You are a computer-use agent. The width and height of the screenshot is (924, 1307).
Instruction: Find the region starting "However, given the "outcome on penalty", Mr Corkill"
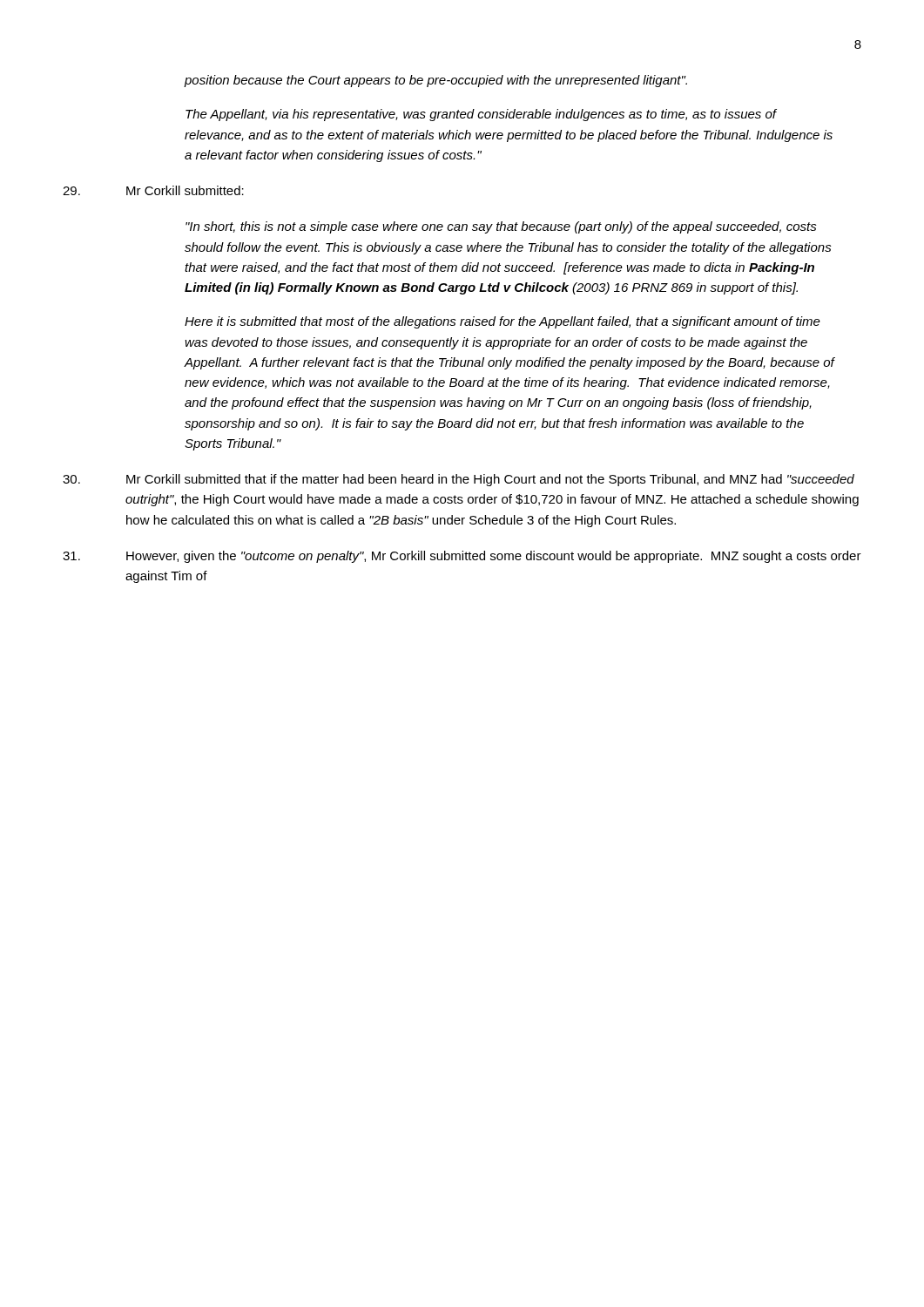(x=493, y=565)
